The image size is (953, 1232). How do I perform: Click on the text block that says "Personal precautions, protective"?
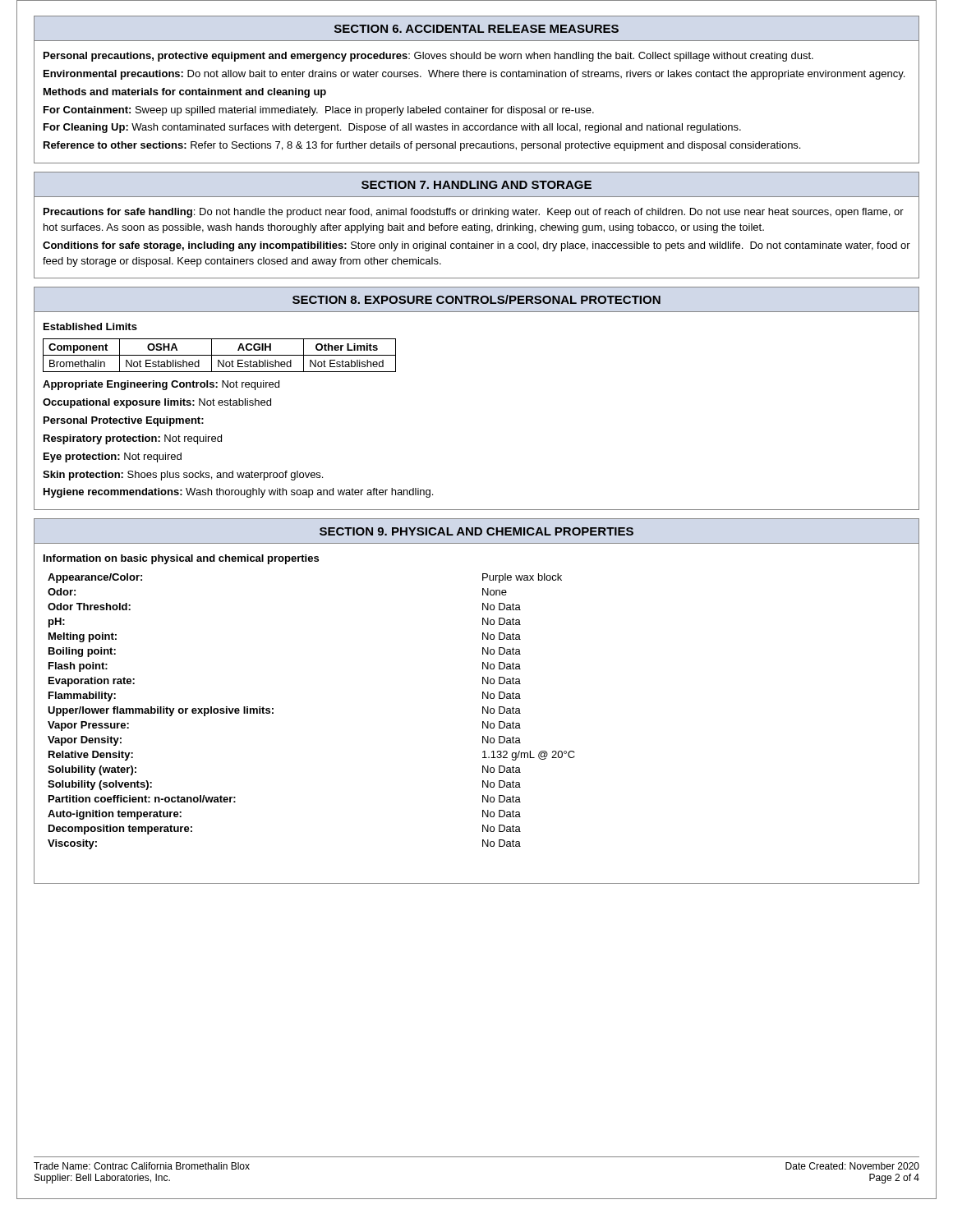click(x=476, y=101)
